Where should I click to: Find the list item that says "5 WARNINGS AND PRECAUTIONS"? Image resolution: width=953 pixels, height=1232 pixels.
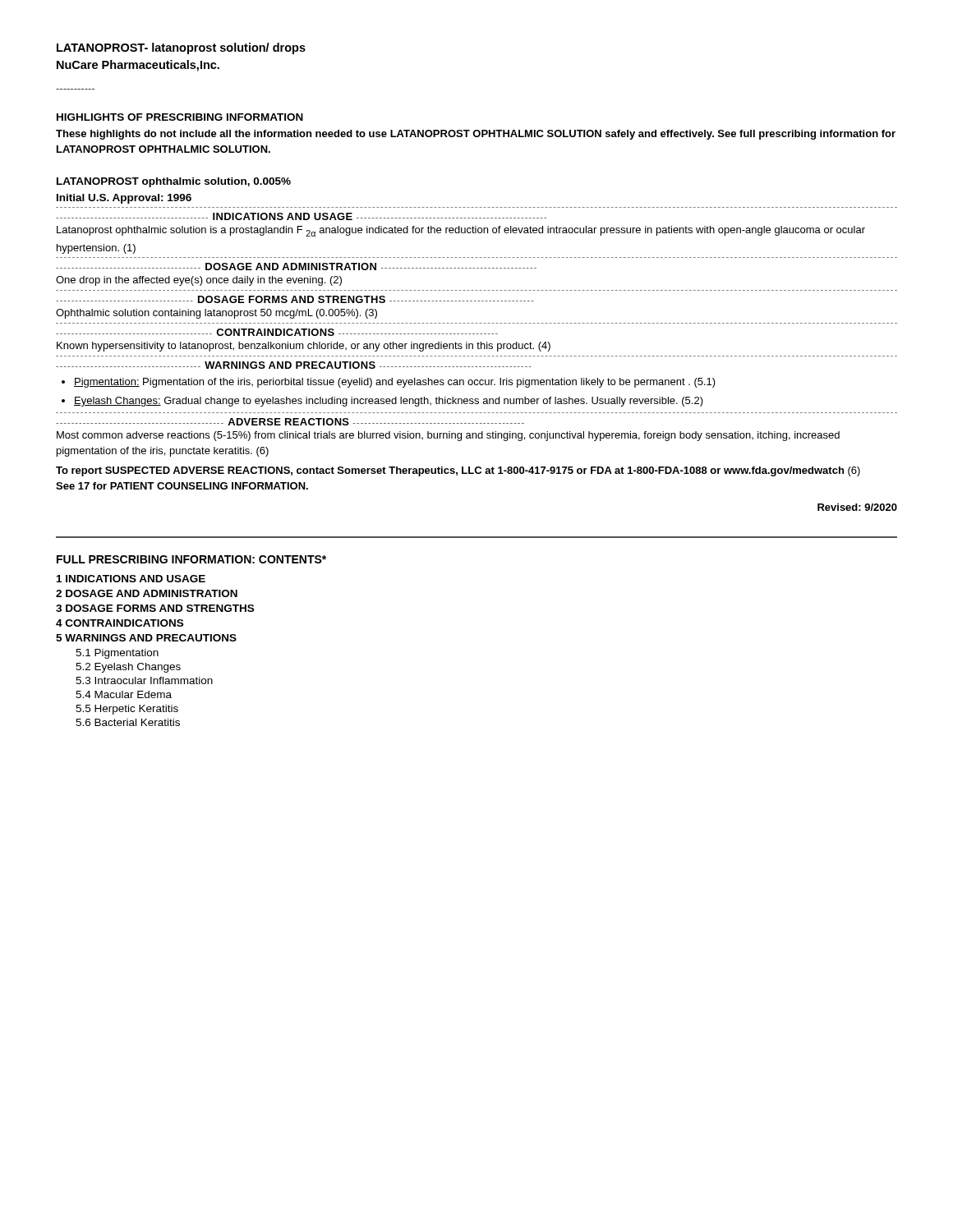146,637
